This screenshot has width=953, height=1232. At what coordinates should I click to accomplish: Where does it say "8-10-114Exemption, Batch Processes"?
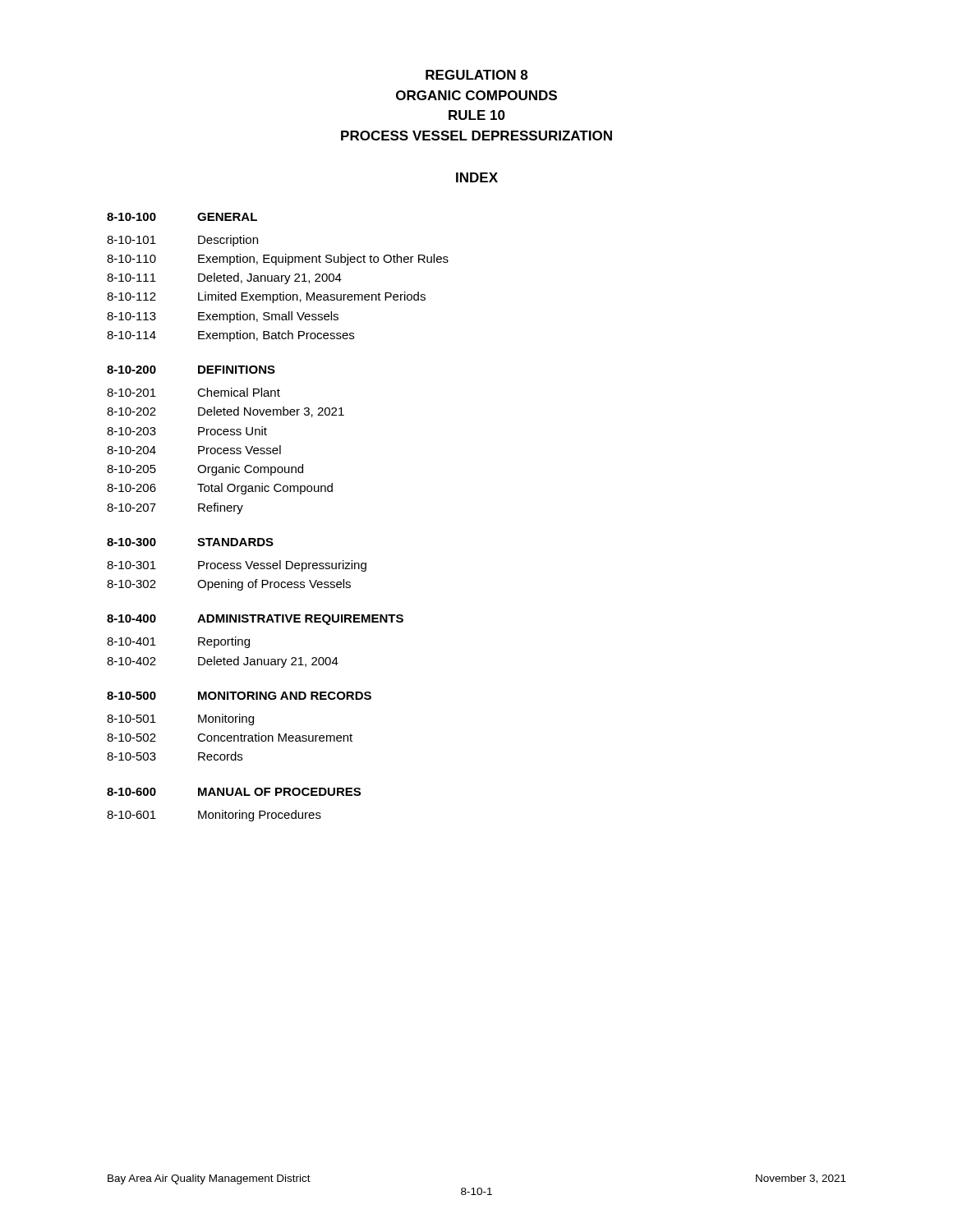tap(231, 335)
